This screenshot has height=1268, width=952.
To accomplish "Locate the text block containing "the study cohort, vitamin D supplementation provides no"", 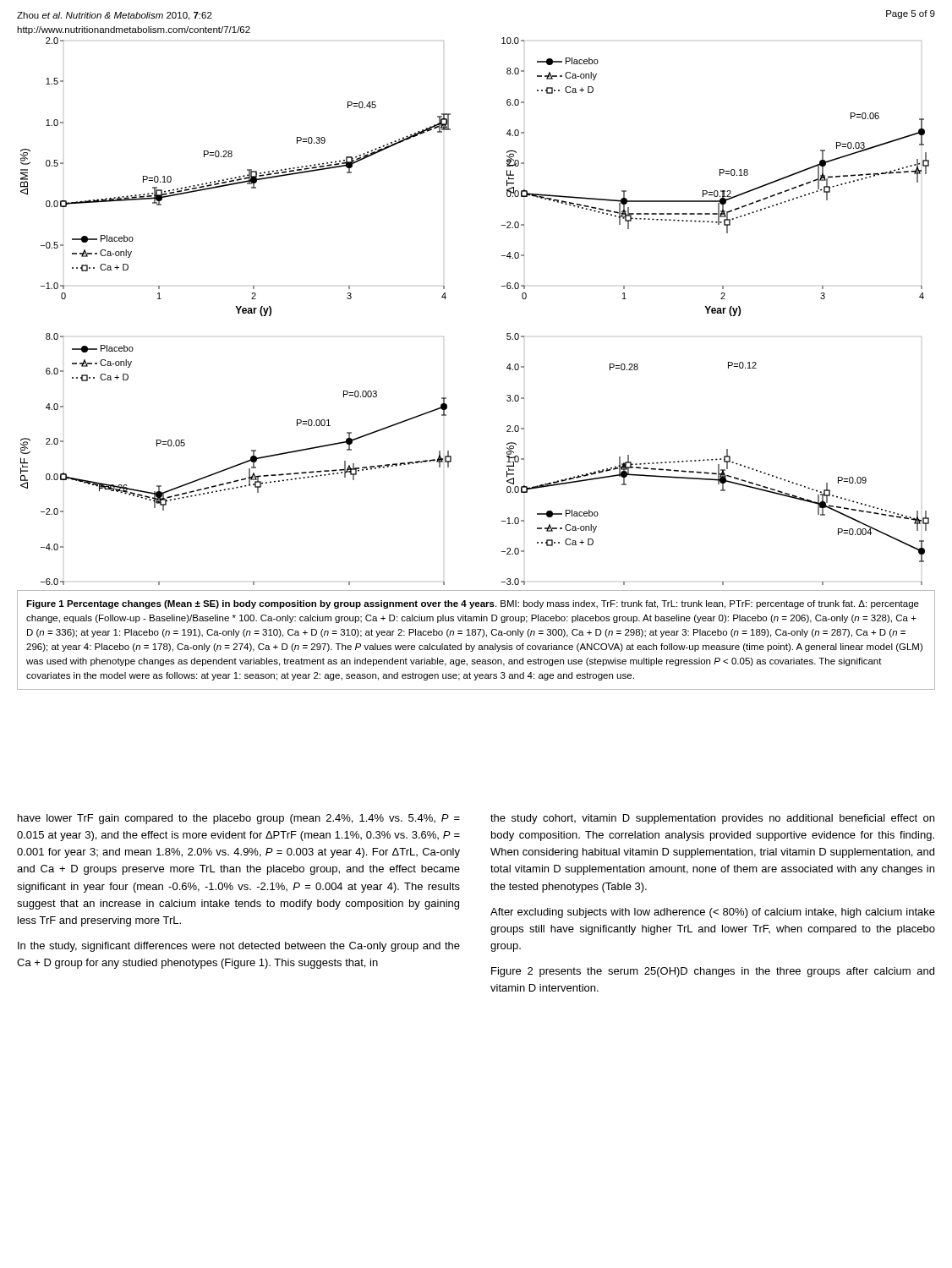I will [x=713, y=903].
